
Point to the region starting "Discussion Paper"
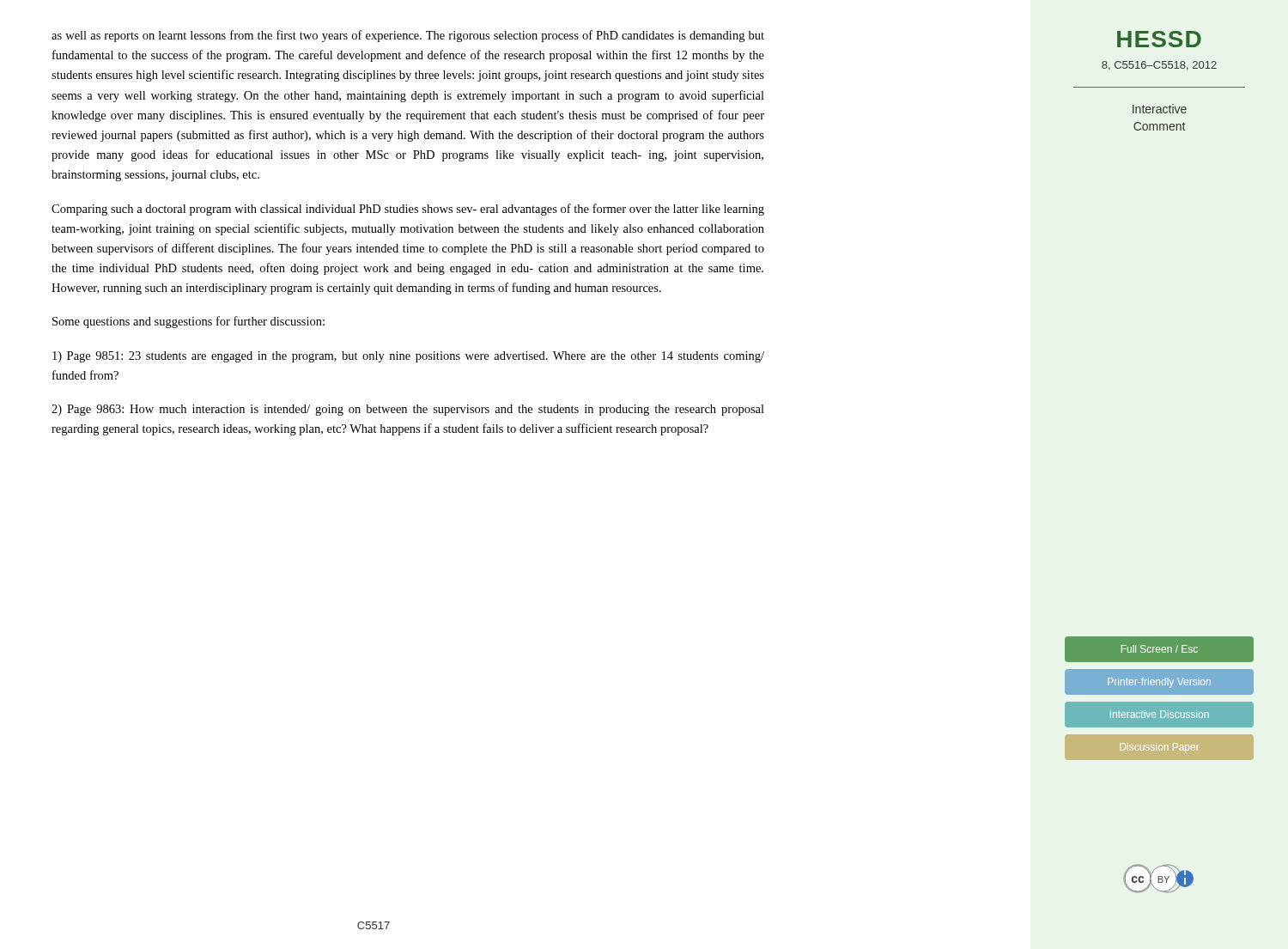point(1159,747)
